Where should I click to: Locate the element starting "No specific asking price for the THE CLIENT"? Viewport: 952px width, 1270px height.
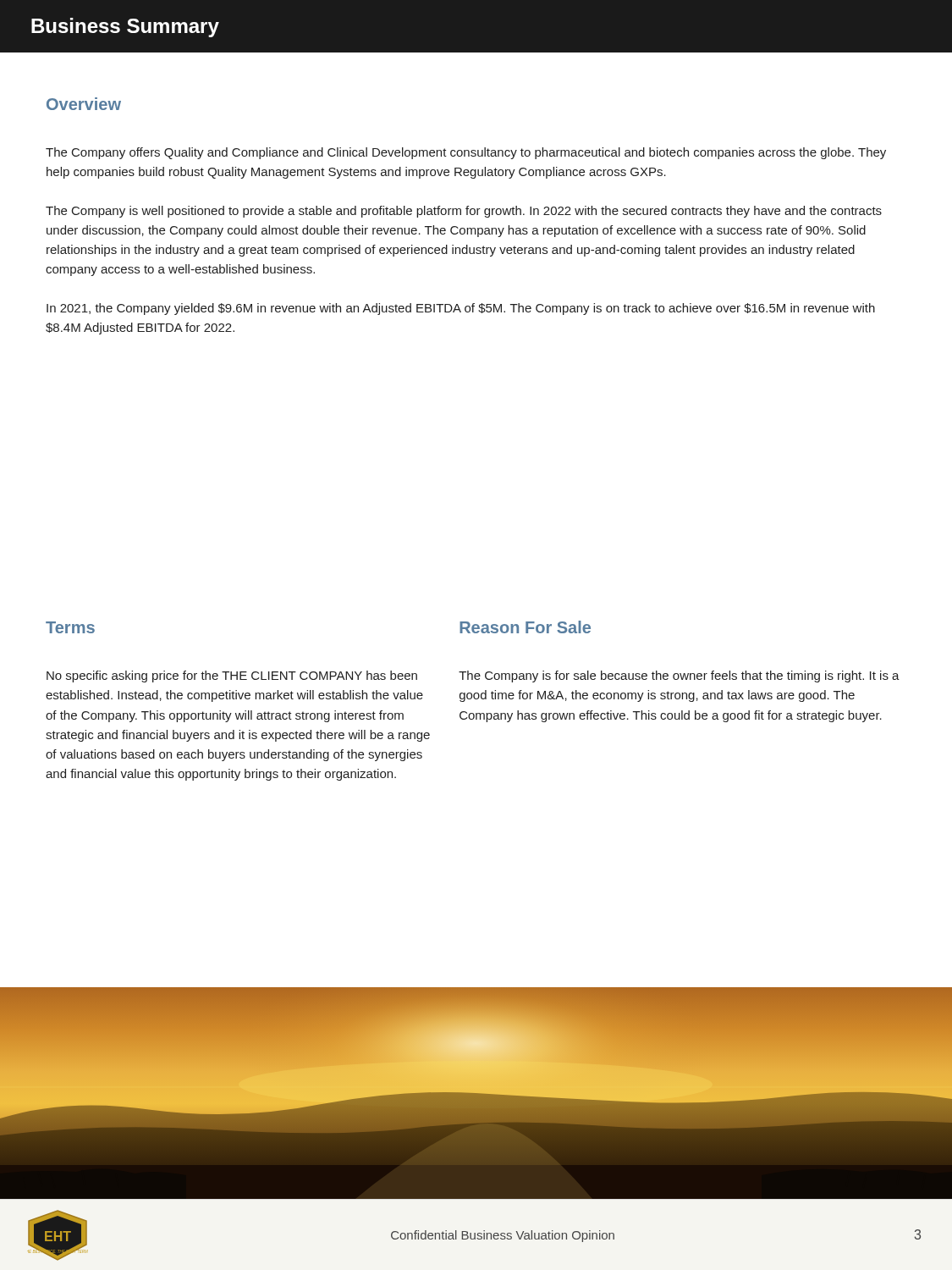240,725
